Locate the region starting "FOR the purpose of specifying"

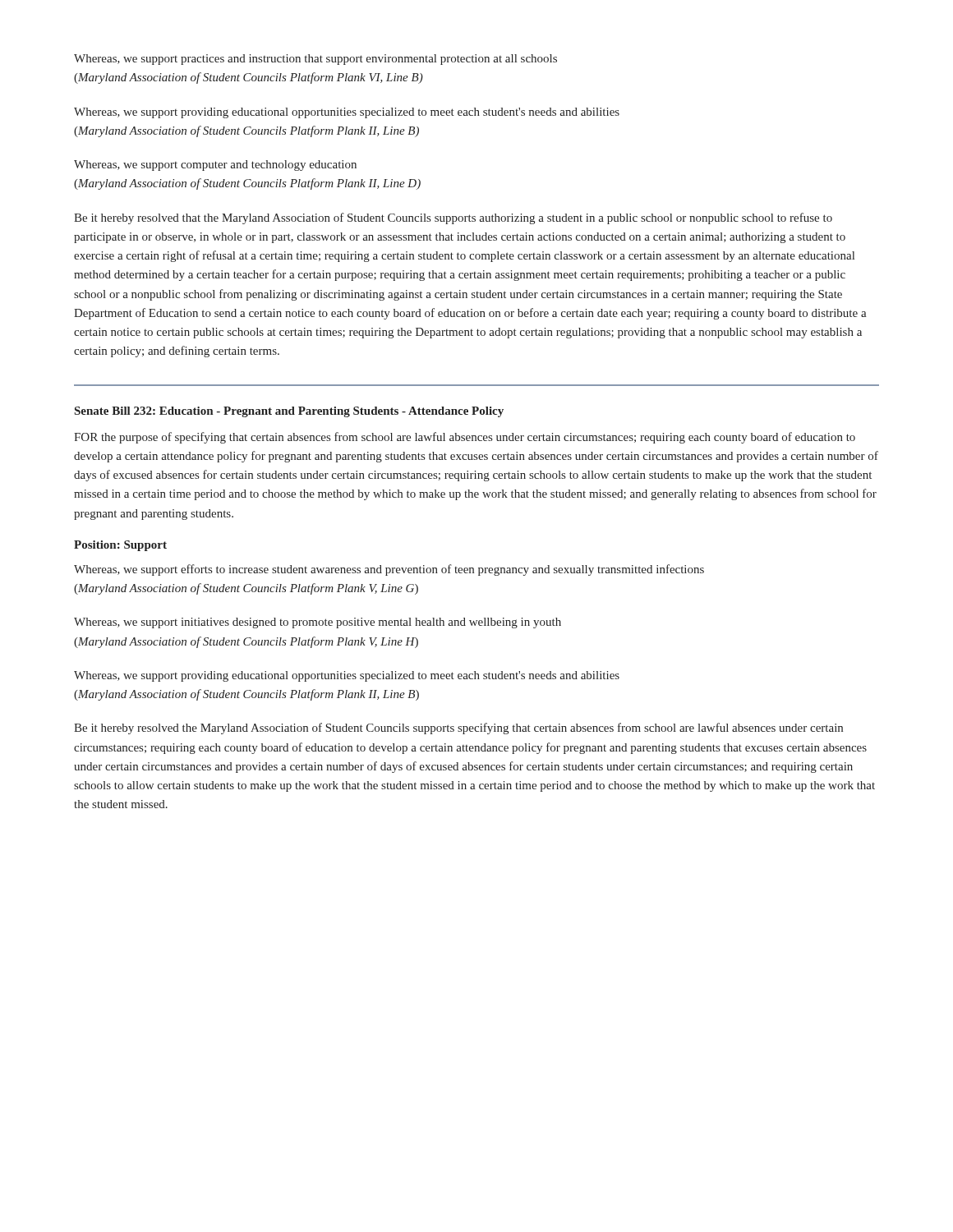pos(476,475)
